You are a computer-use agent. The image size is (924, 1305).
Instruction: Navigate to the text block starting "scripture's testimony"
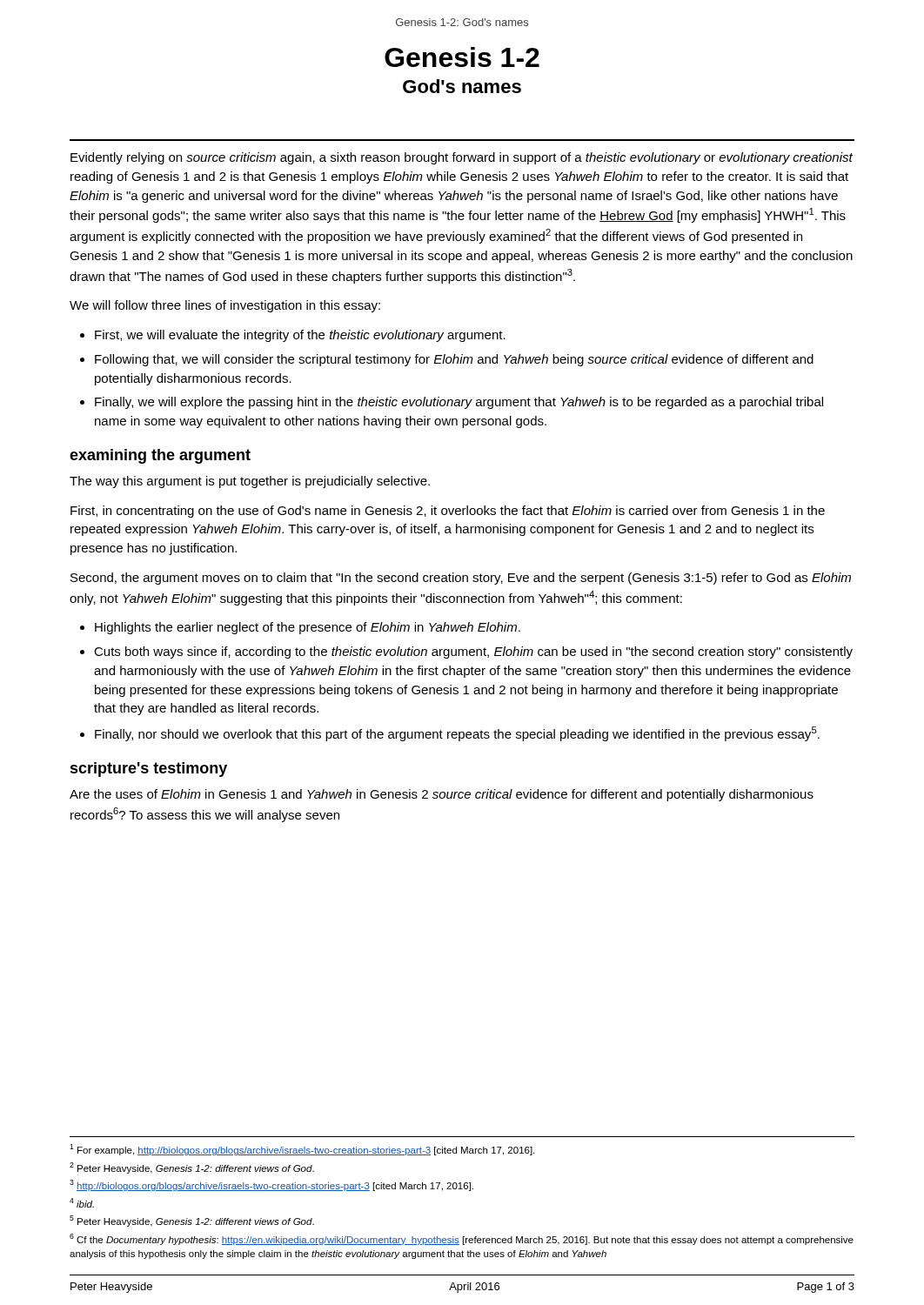coord(148,768)
